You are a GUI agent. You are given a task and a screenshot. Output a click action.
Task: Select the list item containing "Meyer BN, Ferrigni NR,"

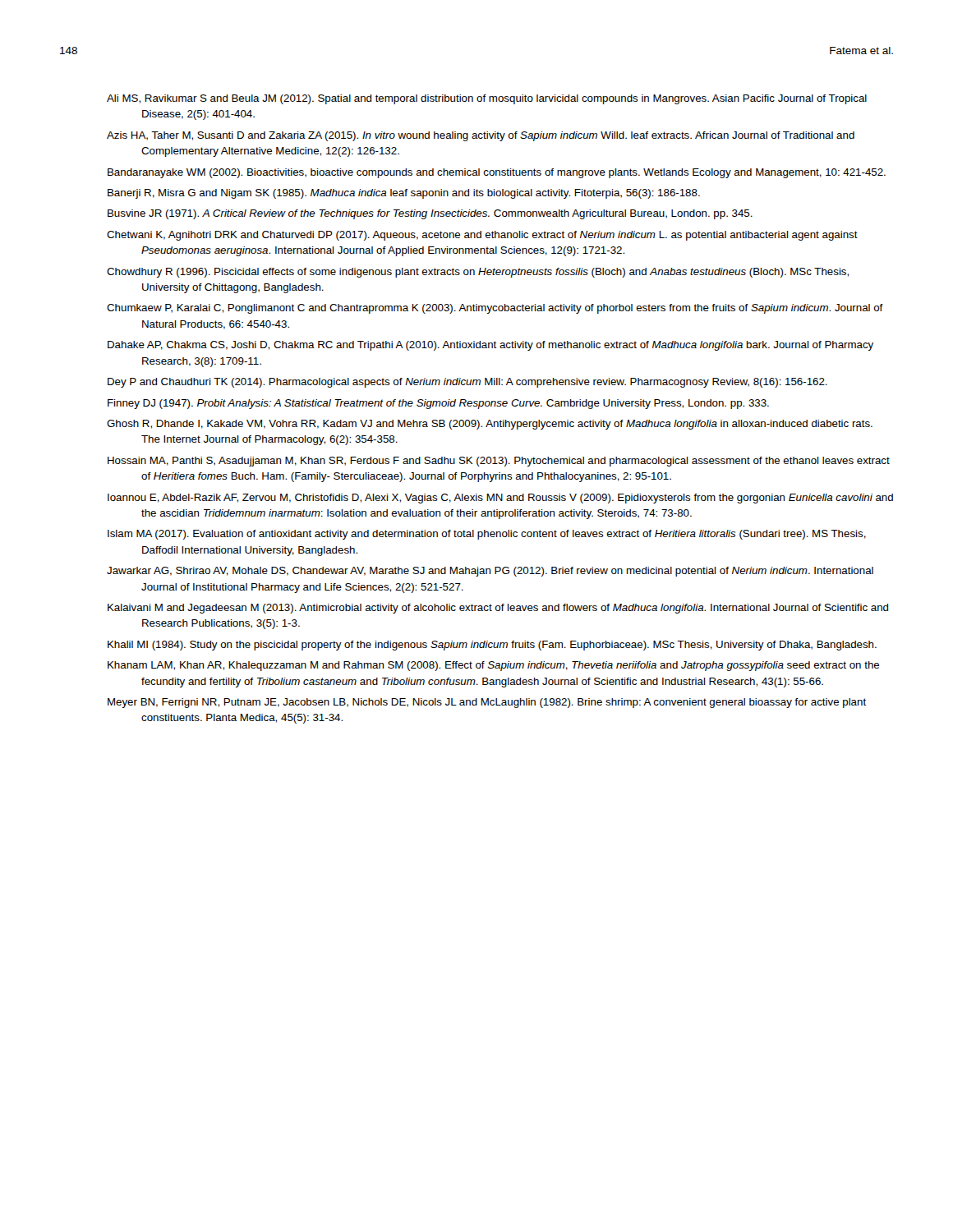point(486,710)
